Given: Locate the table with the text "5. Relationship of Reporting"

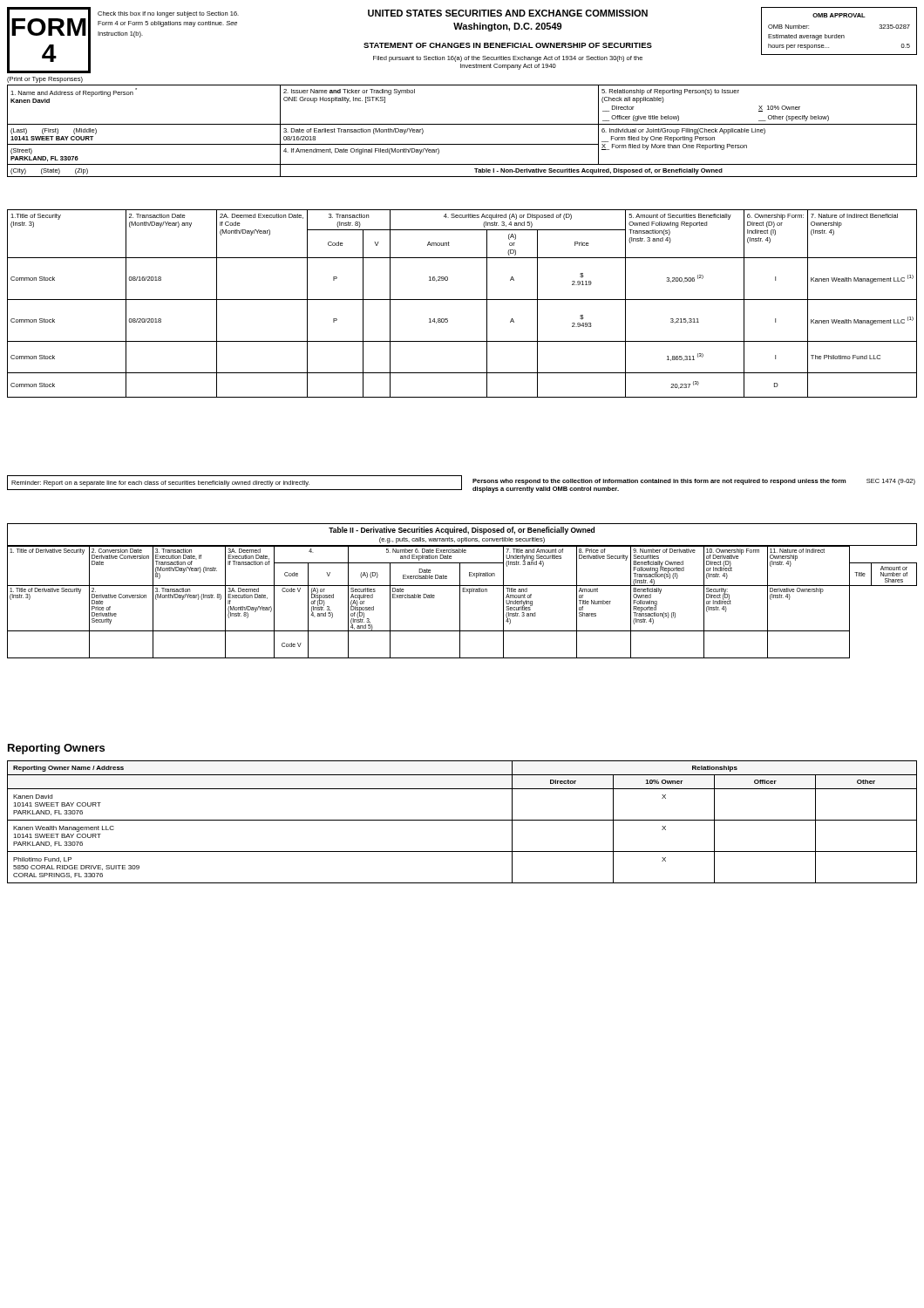Looking at the screenshot, I should pos(462,131).
